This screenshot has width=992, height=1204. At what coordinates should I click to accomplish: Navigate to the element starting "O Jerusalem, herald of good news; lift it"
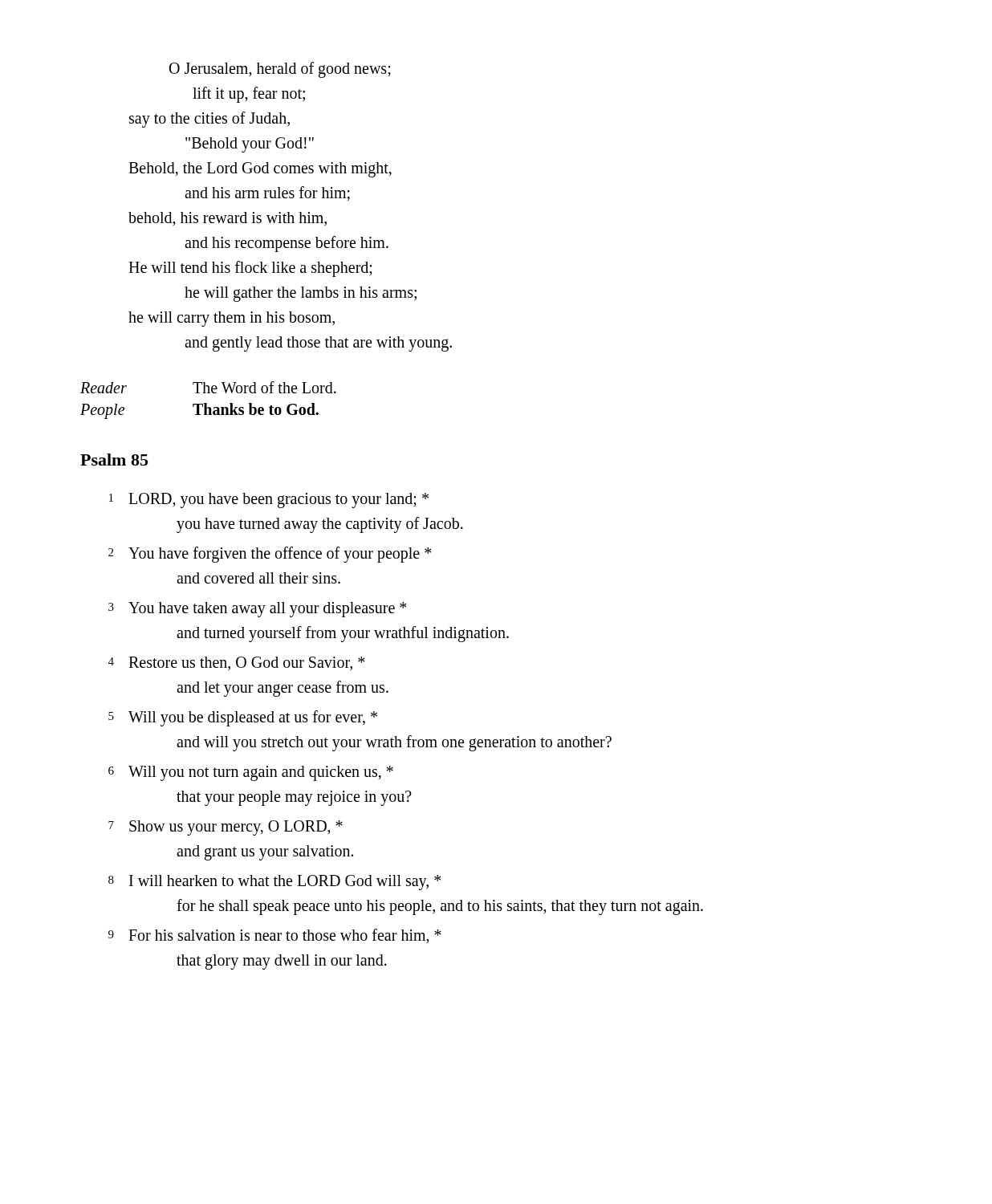click(280, 70)
